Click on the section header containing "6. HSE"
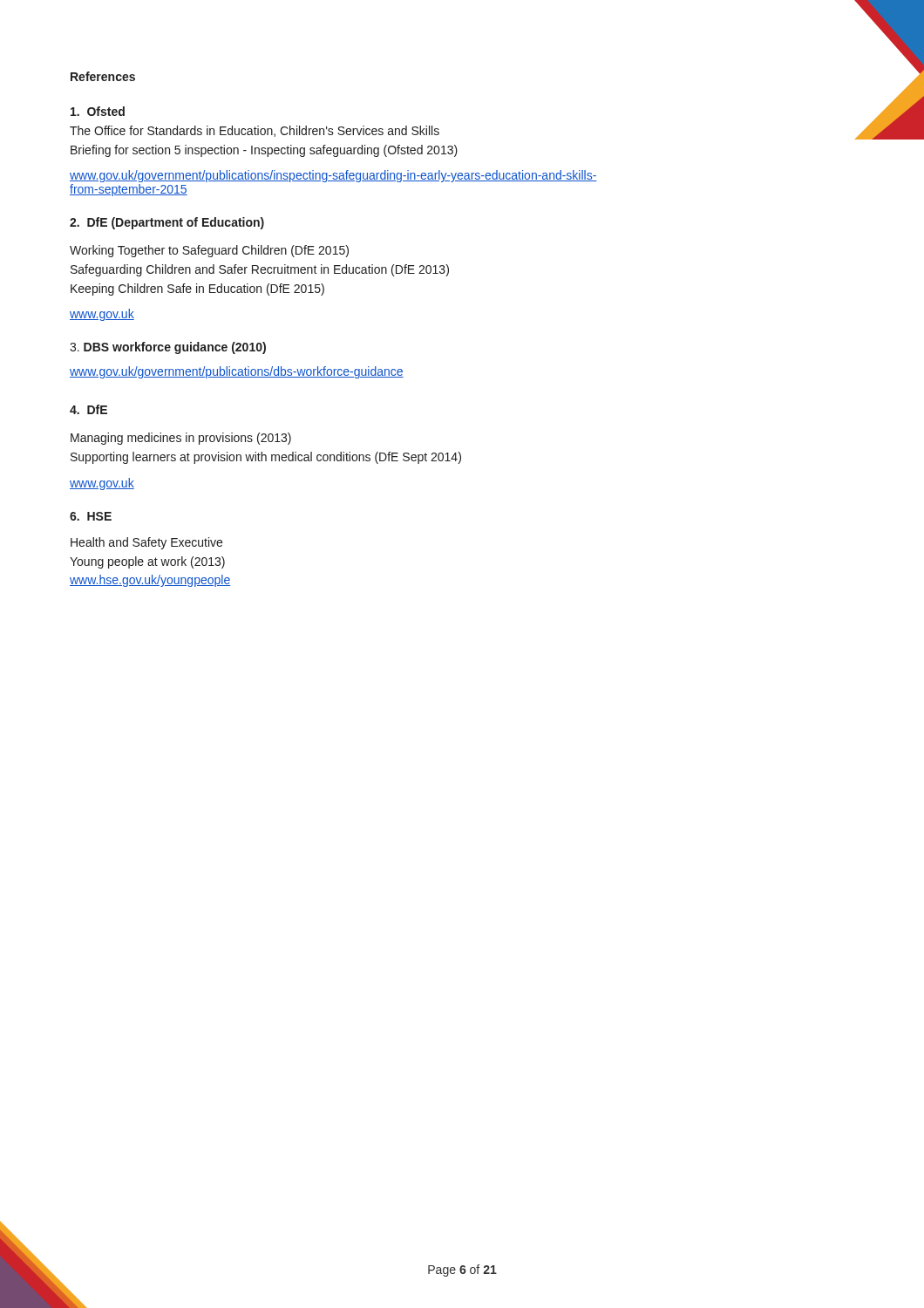Viewport: 924px width, 1308px height. coord(91,516)
